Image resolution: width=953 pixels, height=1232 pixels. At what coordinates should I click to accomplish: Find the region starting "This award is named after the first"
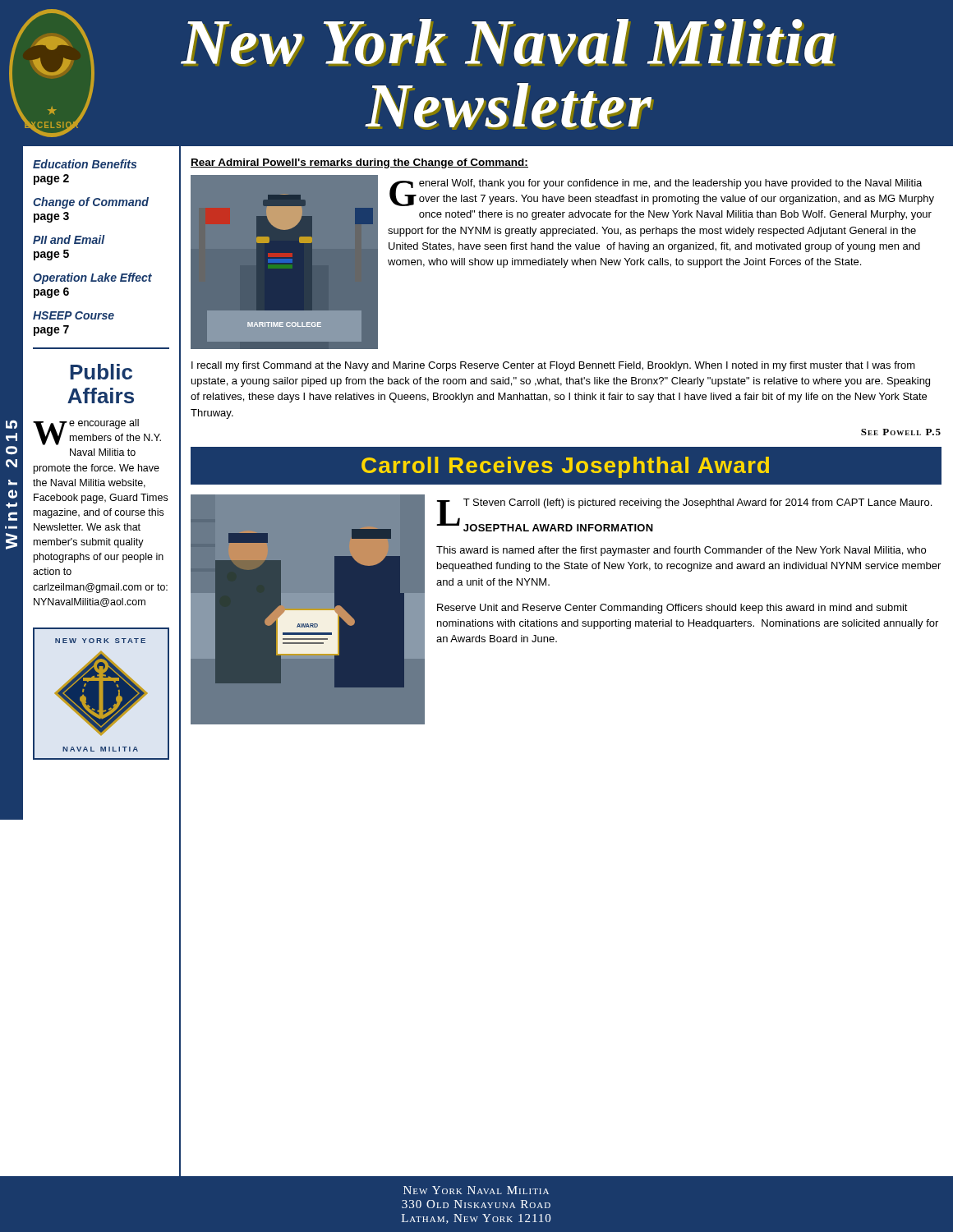point(689,566)
